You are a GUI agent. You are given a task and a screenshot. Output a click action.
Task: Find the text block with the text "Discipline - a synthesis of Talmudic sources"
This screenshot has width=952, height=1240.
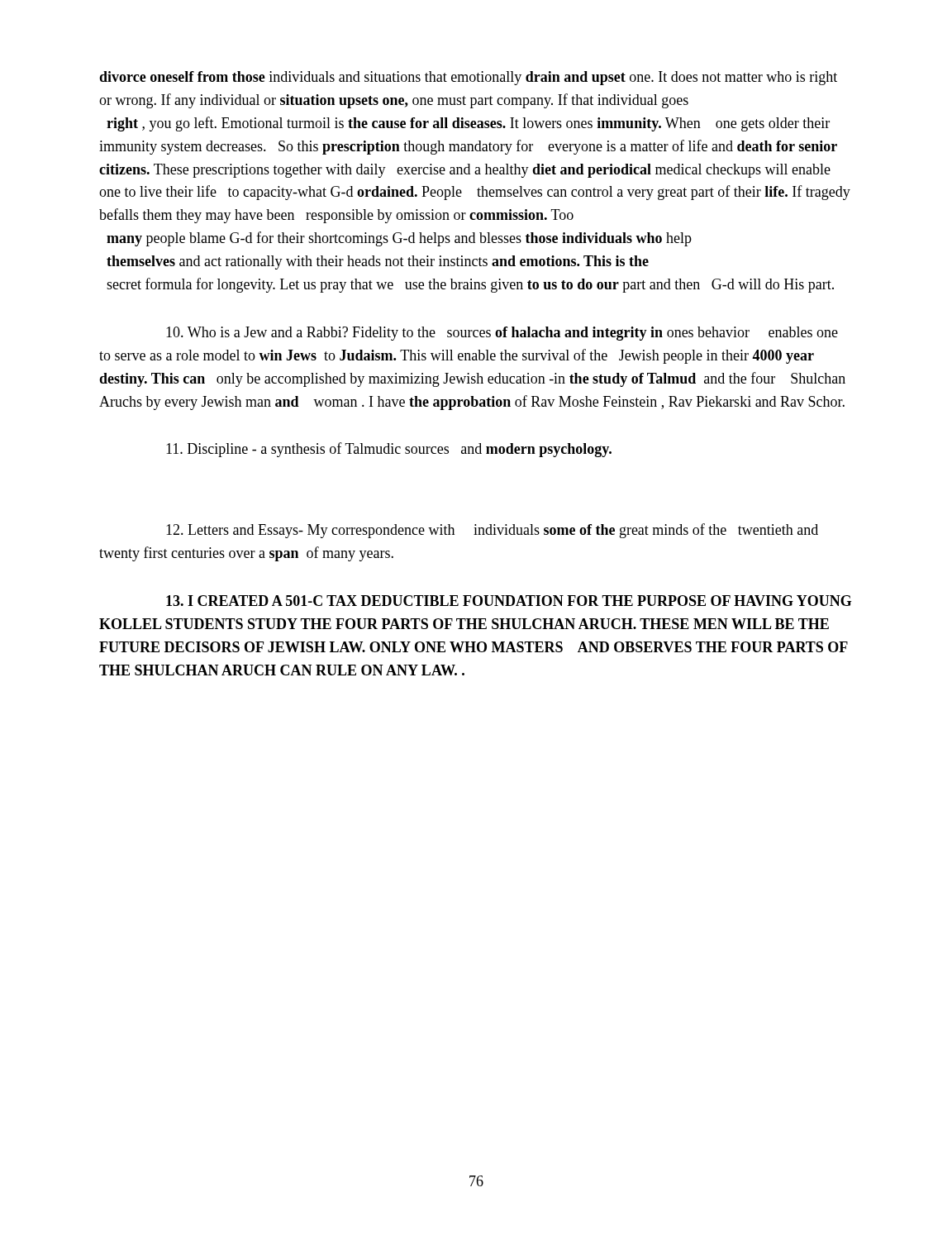[x=389, y=449]
